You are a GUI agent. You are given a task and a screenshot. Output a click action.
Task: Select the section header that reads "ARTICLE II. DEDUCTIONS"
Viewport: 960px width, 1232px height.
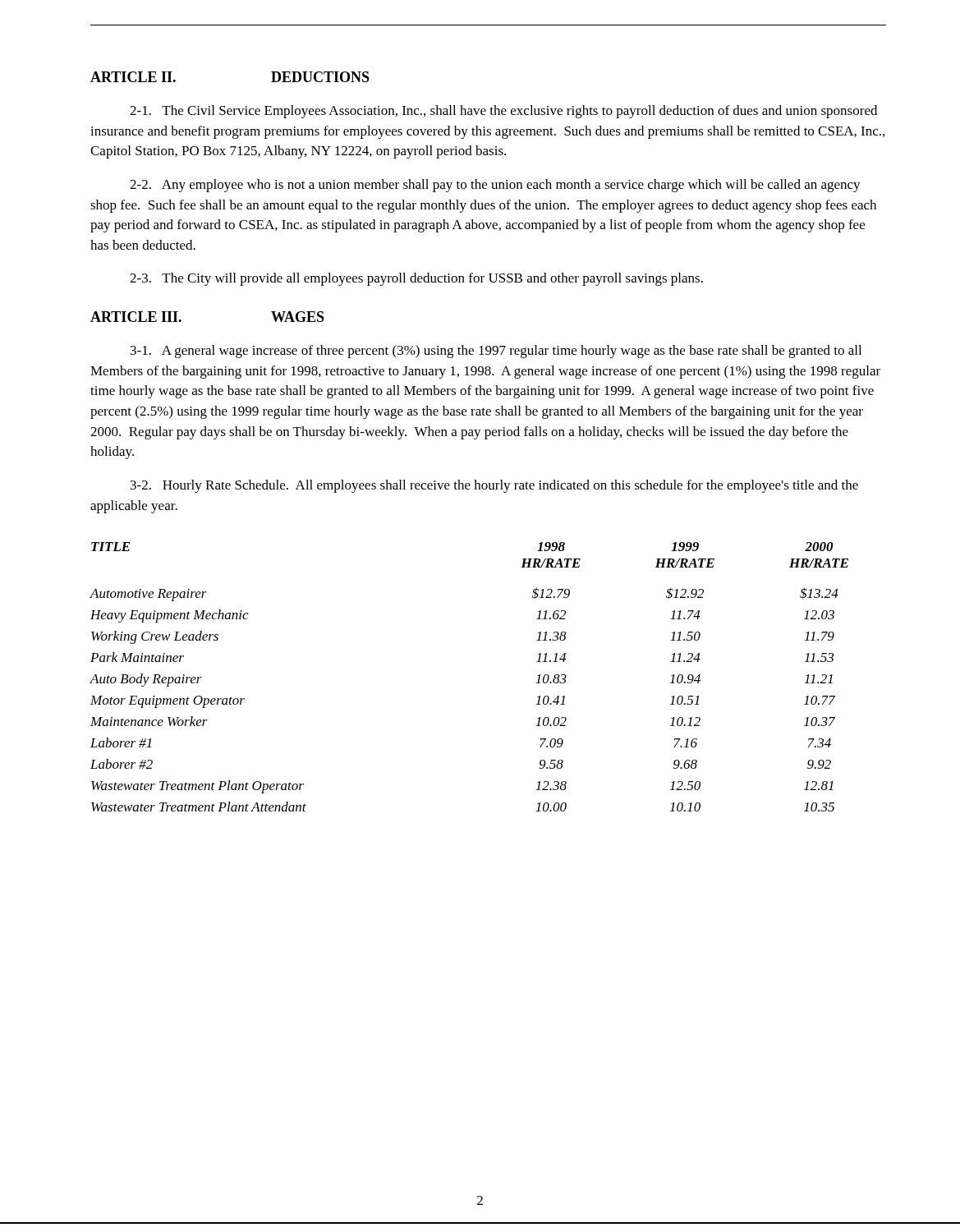coord(130,77)
